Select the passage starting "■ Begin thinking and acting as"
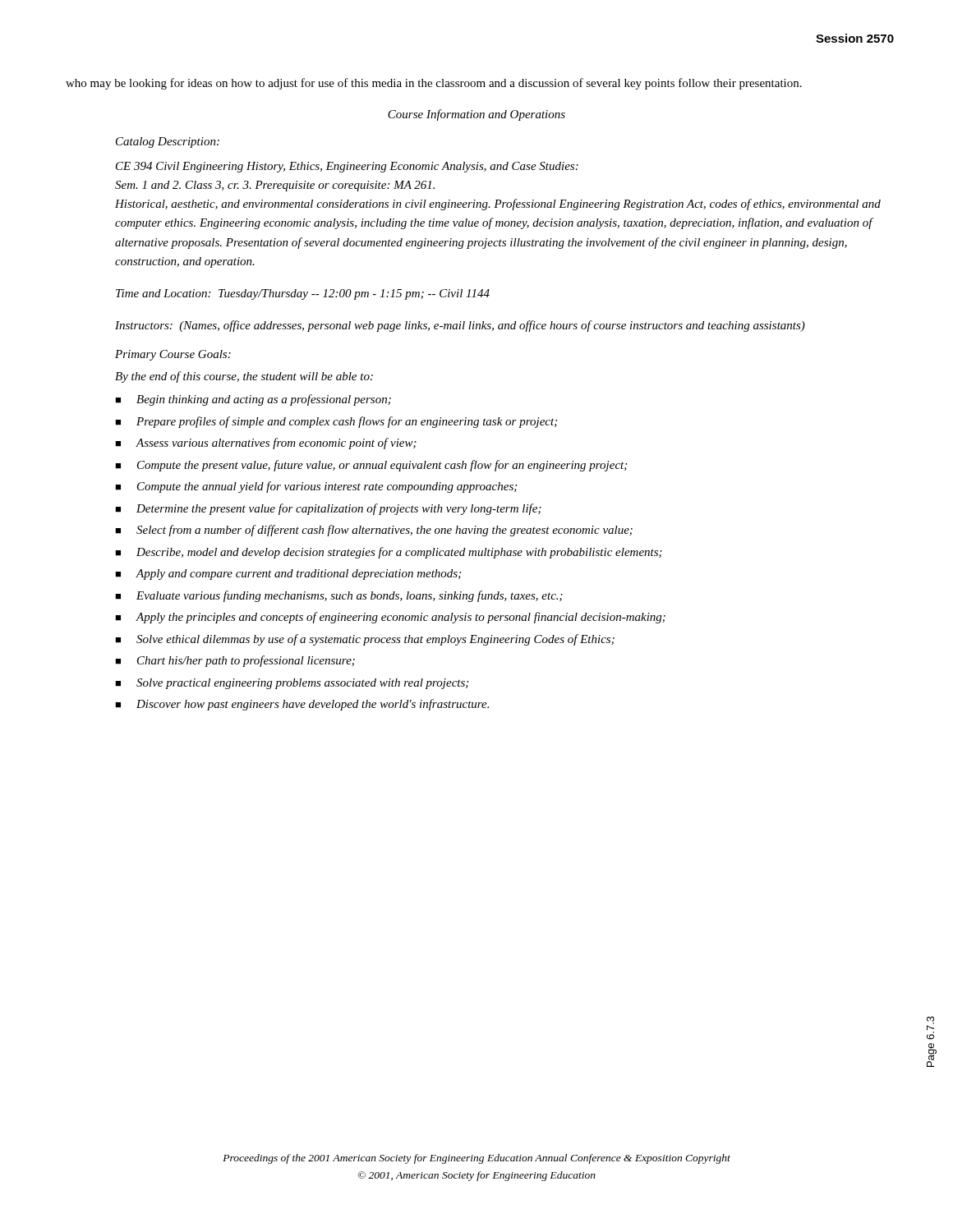The height and width of the screenshot is (1232, 953). (x=253, y=399)
